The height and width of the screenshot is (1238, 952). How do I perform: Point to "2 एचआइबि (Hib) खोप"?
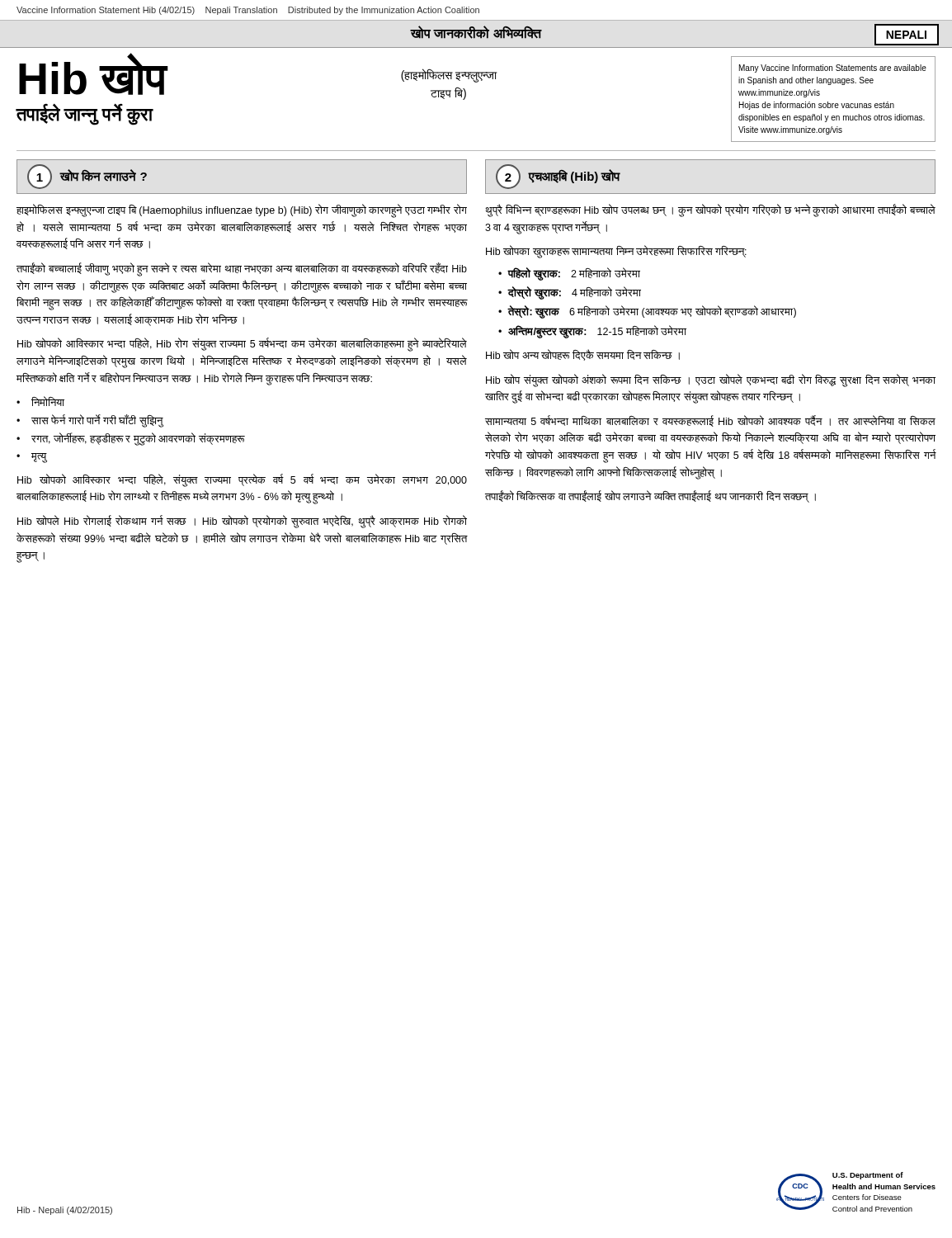(558, 177)
